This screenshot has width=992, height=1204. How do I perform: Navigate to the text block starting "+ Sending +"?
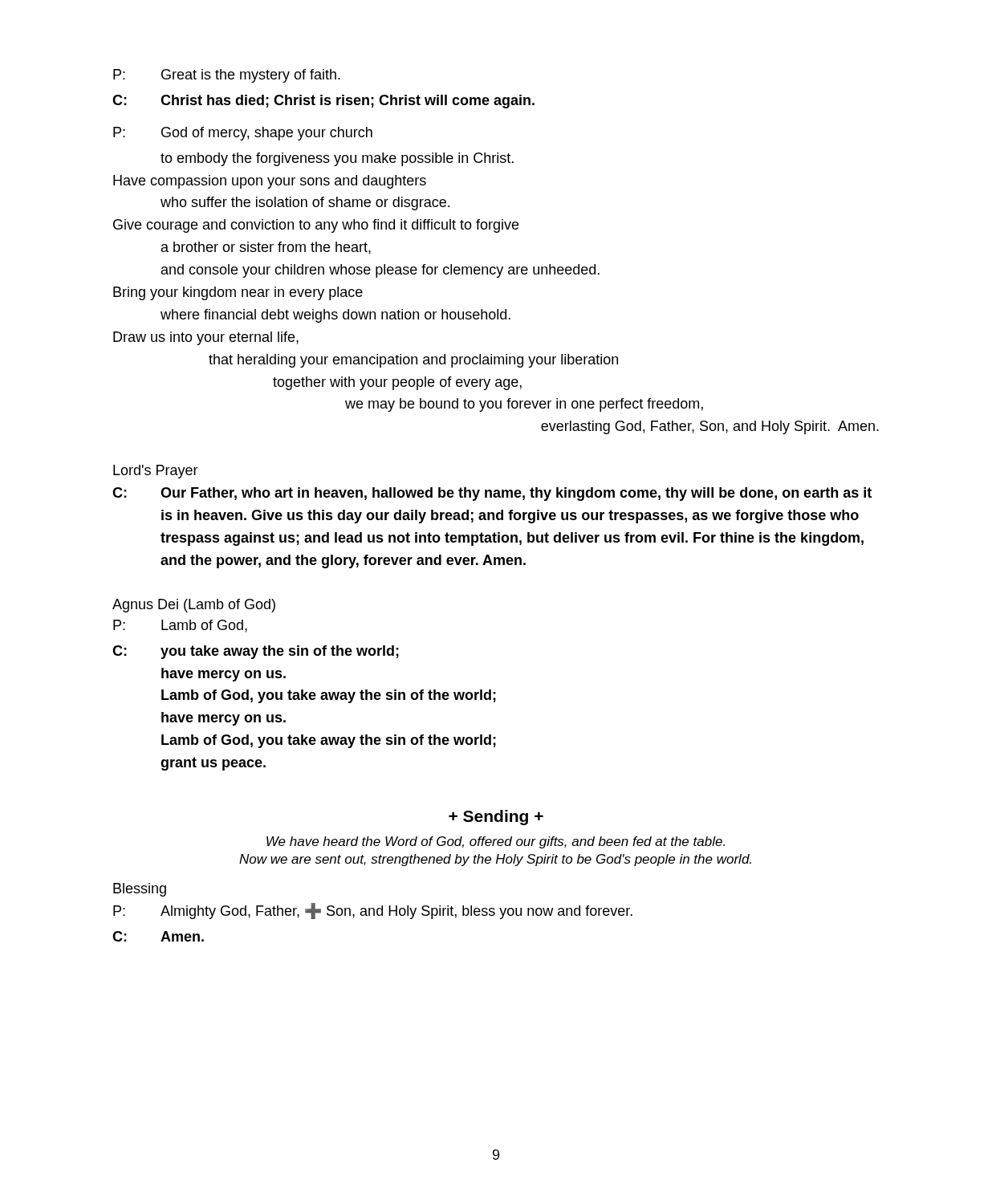coord(496,816)
